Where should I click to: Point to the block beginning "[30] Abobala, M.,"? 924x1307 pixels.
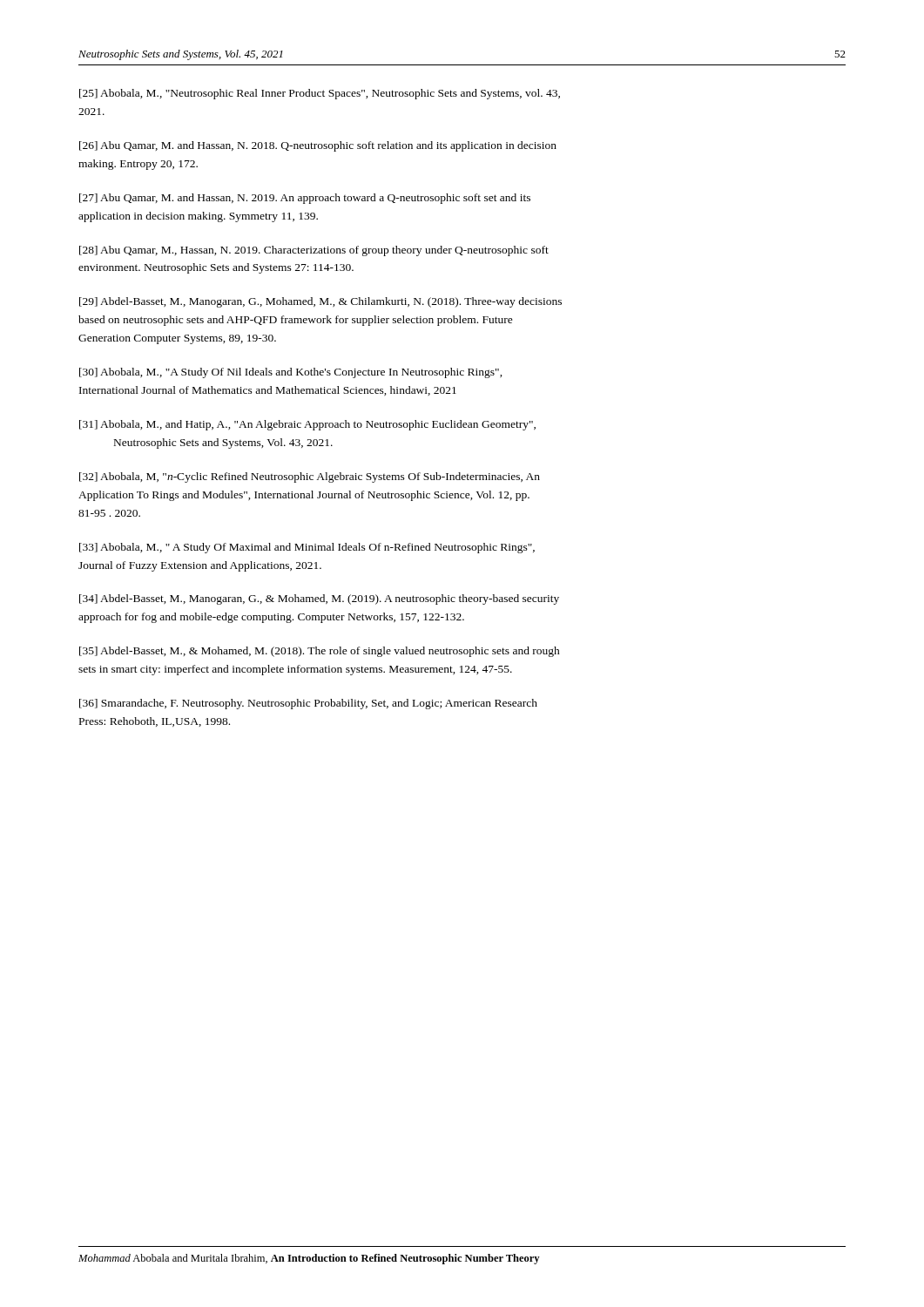(462, 382)
